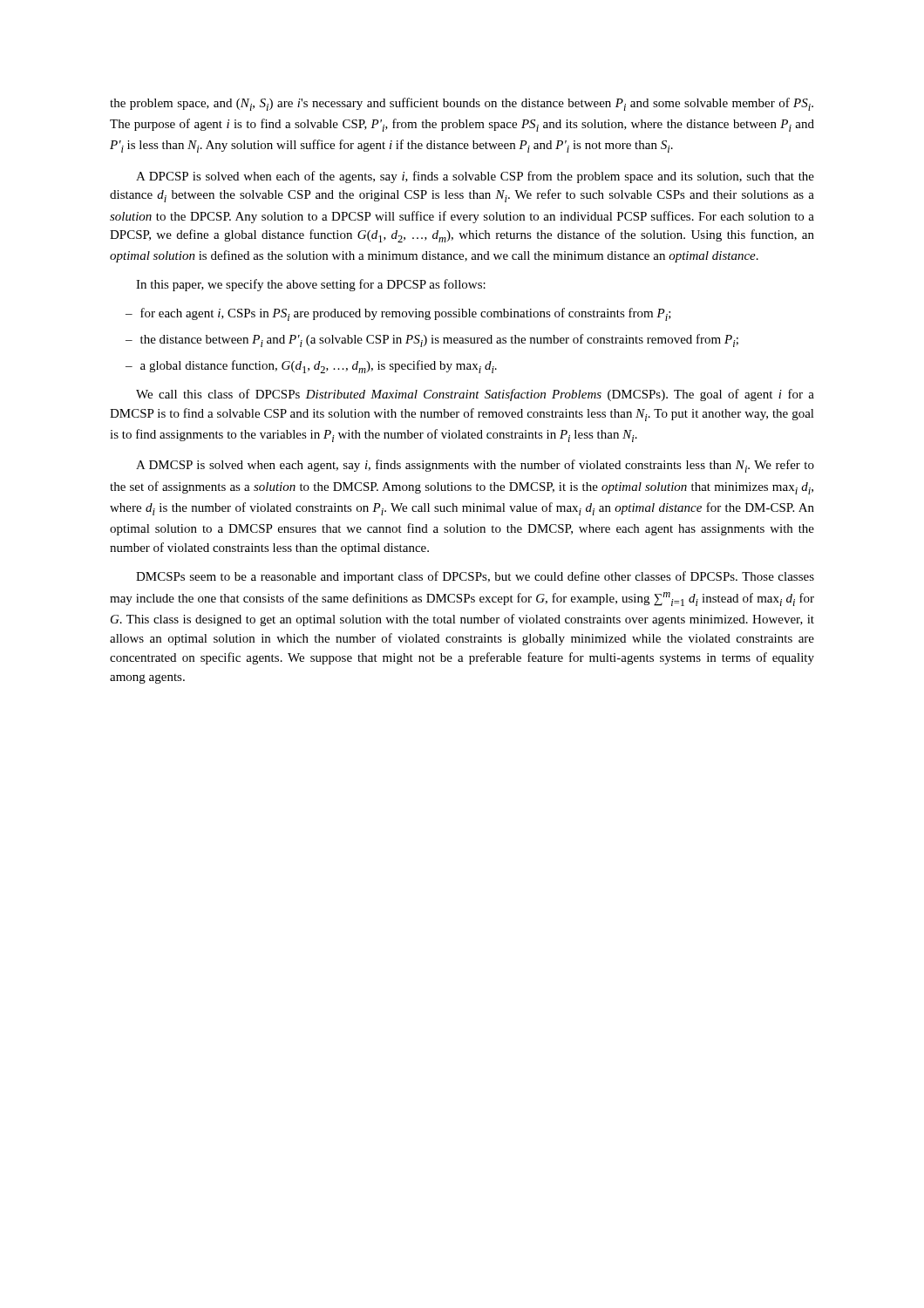Find the block on this page that starts "In this paper, we specify the above"
Screen dimensions: 1308x924
point(311,285)
